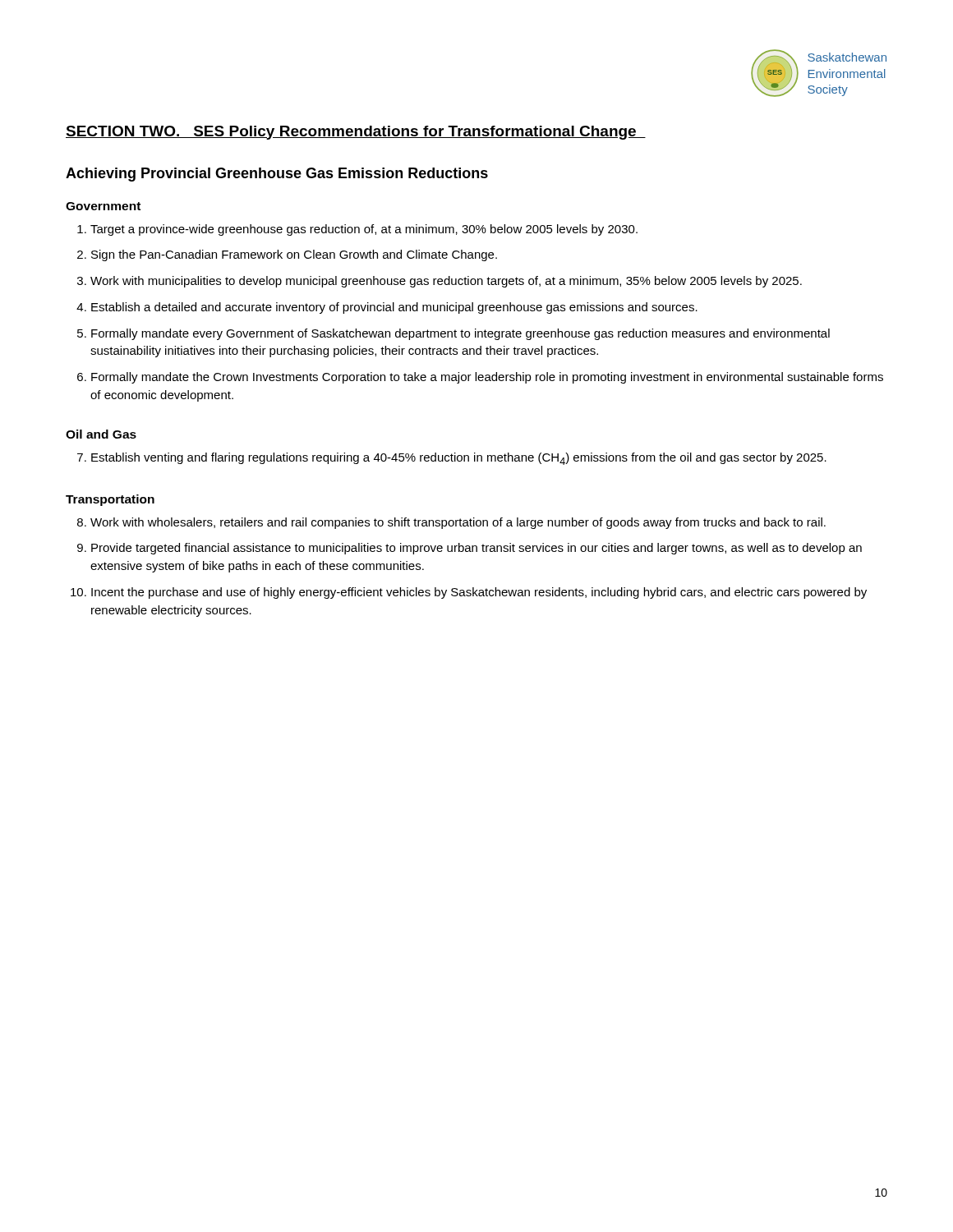The width and height of the screenshot is (953, 1232).
Task: Click on the list item containing "Provide targeted financial assistance to municipalities"
Action: click(x=476, y=557)
